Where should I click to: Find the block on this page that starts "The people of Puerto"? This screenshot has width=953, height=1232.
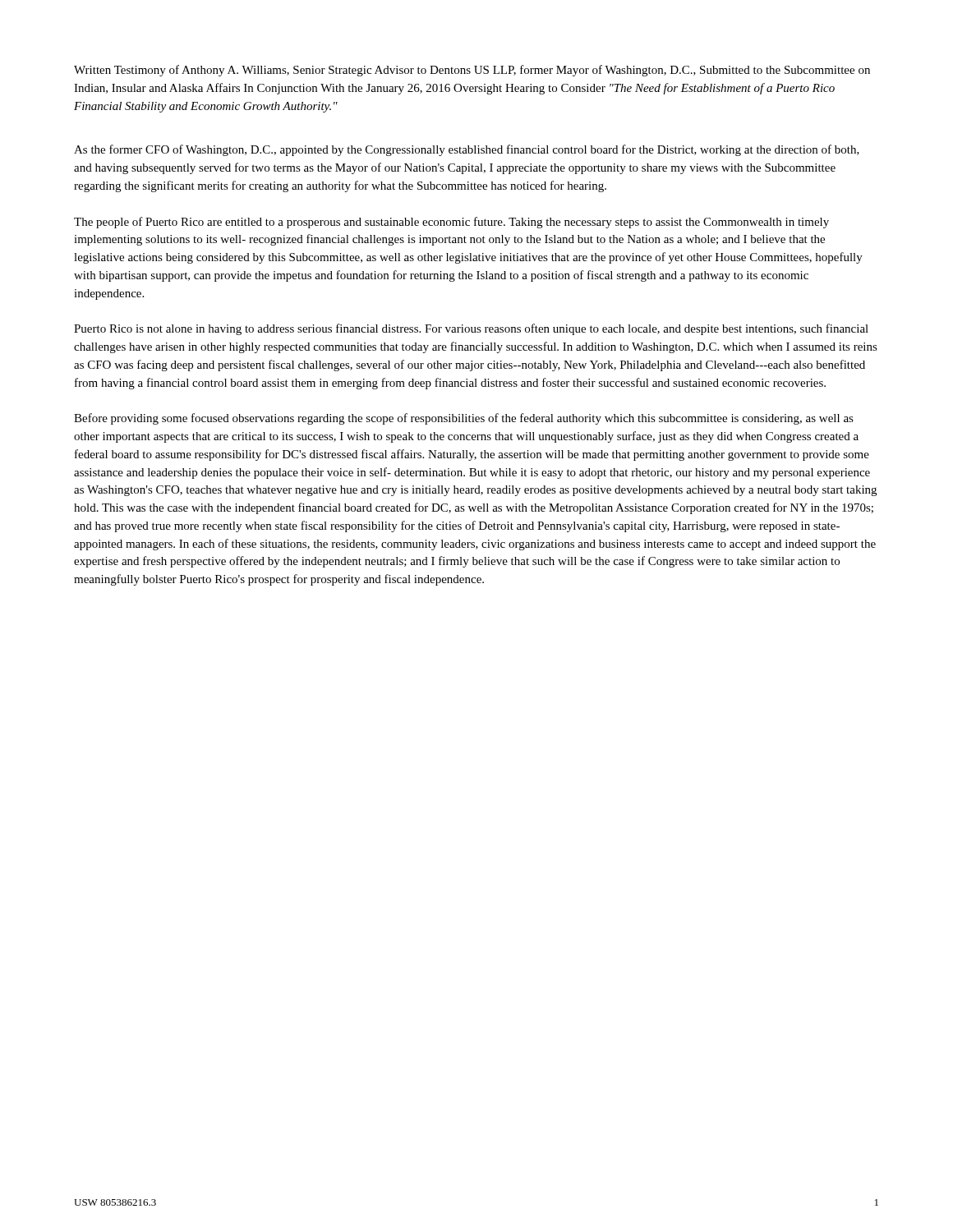468,257
